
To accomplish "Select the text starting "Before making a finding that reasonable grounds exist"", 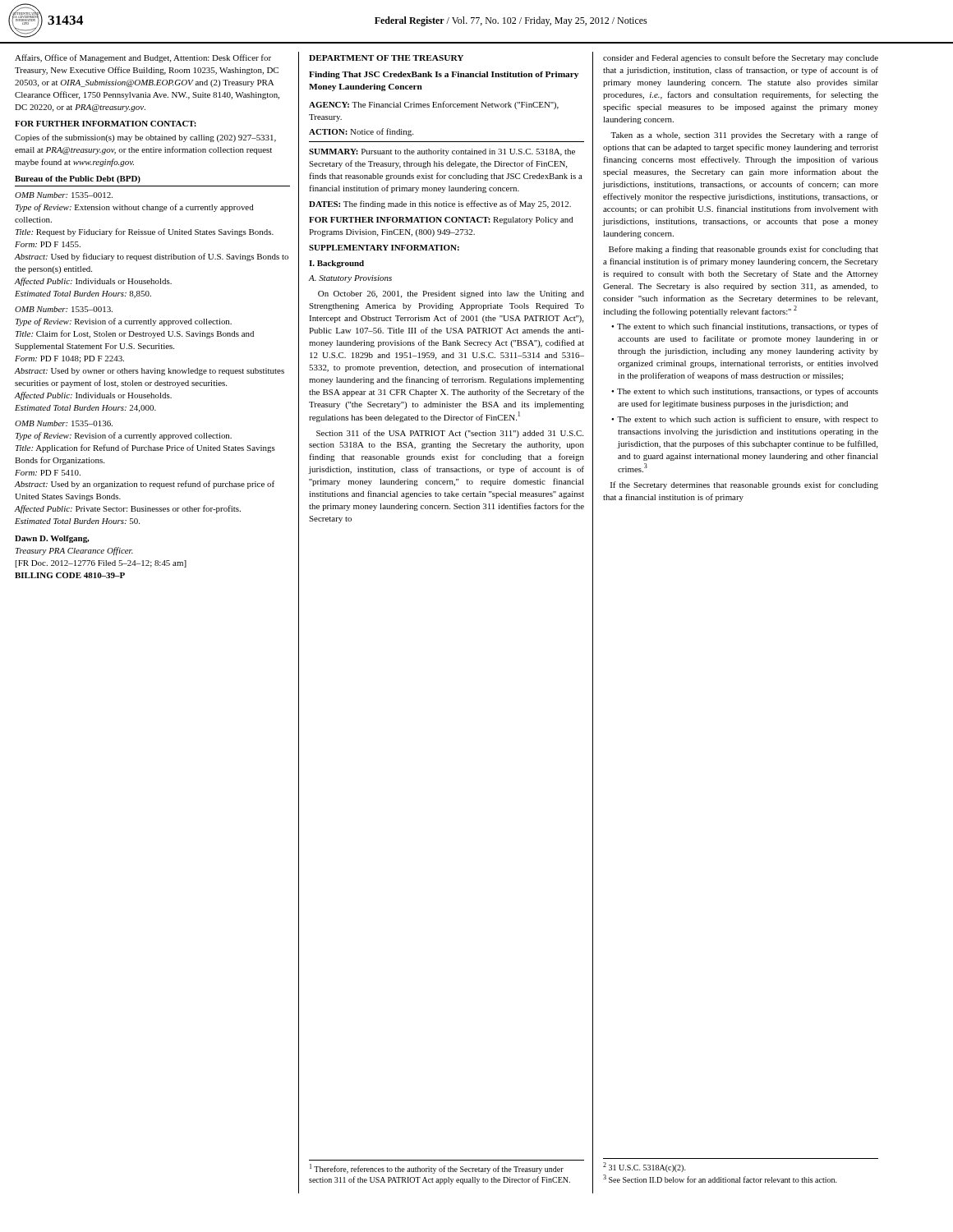I will point(741,280).
